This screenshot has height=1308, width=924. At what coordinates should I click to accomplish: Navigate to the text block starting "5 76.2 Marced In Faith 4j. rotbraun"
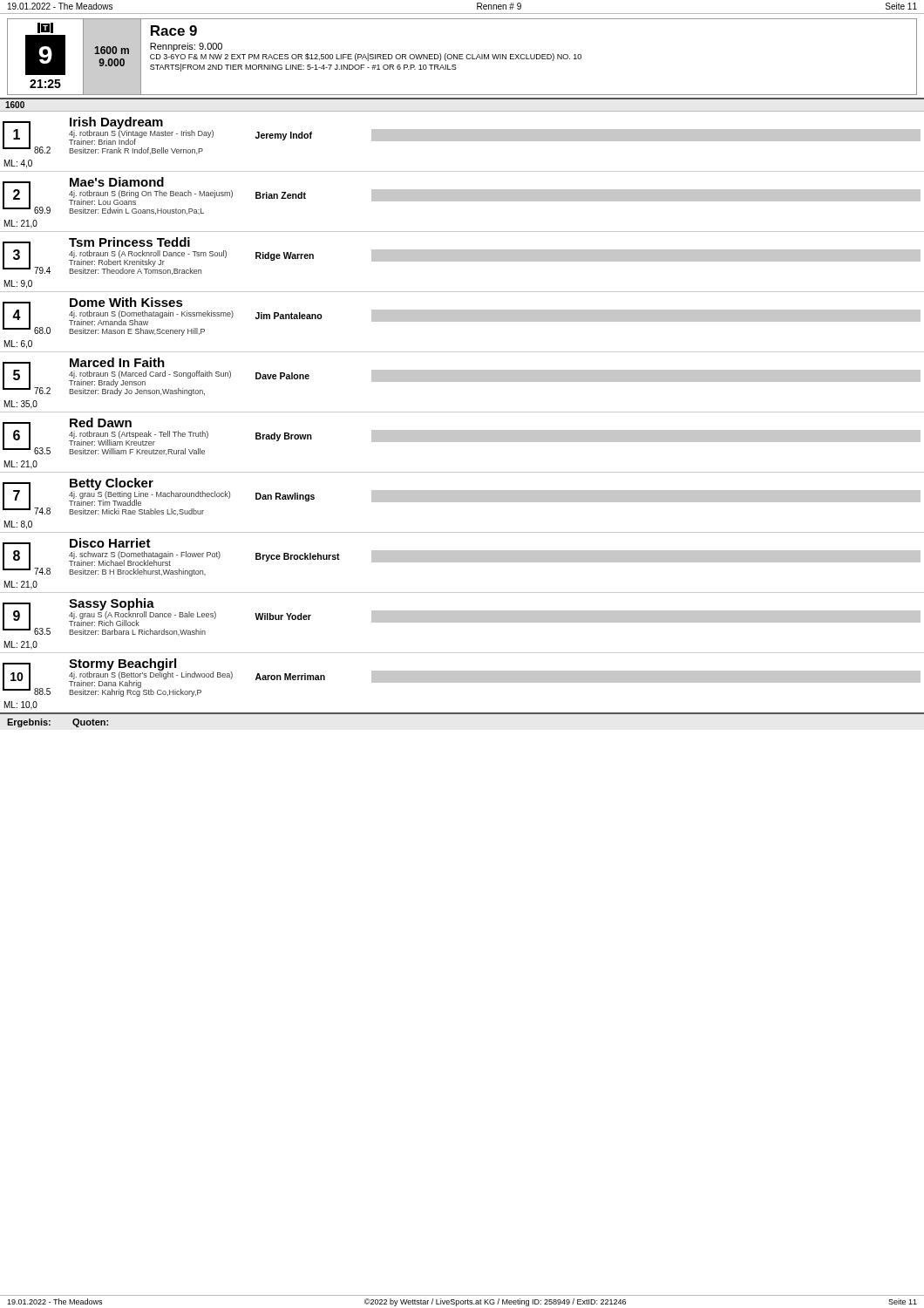point(462,375)
